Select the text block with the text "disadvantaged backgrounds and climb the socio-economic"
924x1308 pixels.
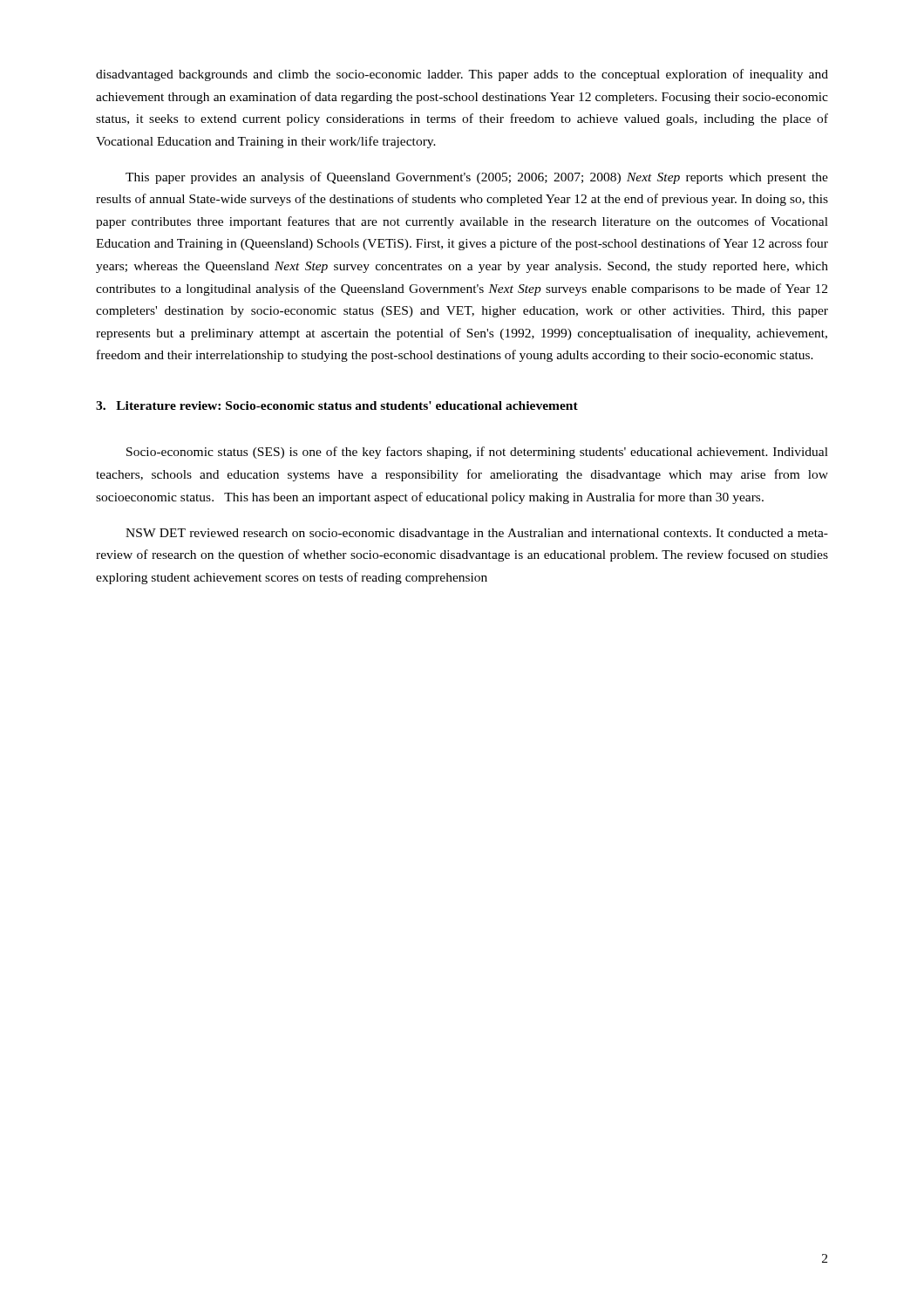tap(462, 107)
